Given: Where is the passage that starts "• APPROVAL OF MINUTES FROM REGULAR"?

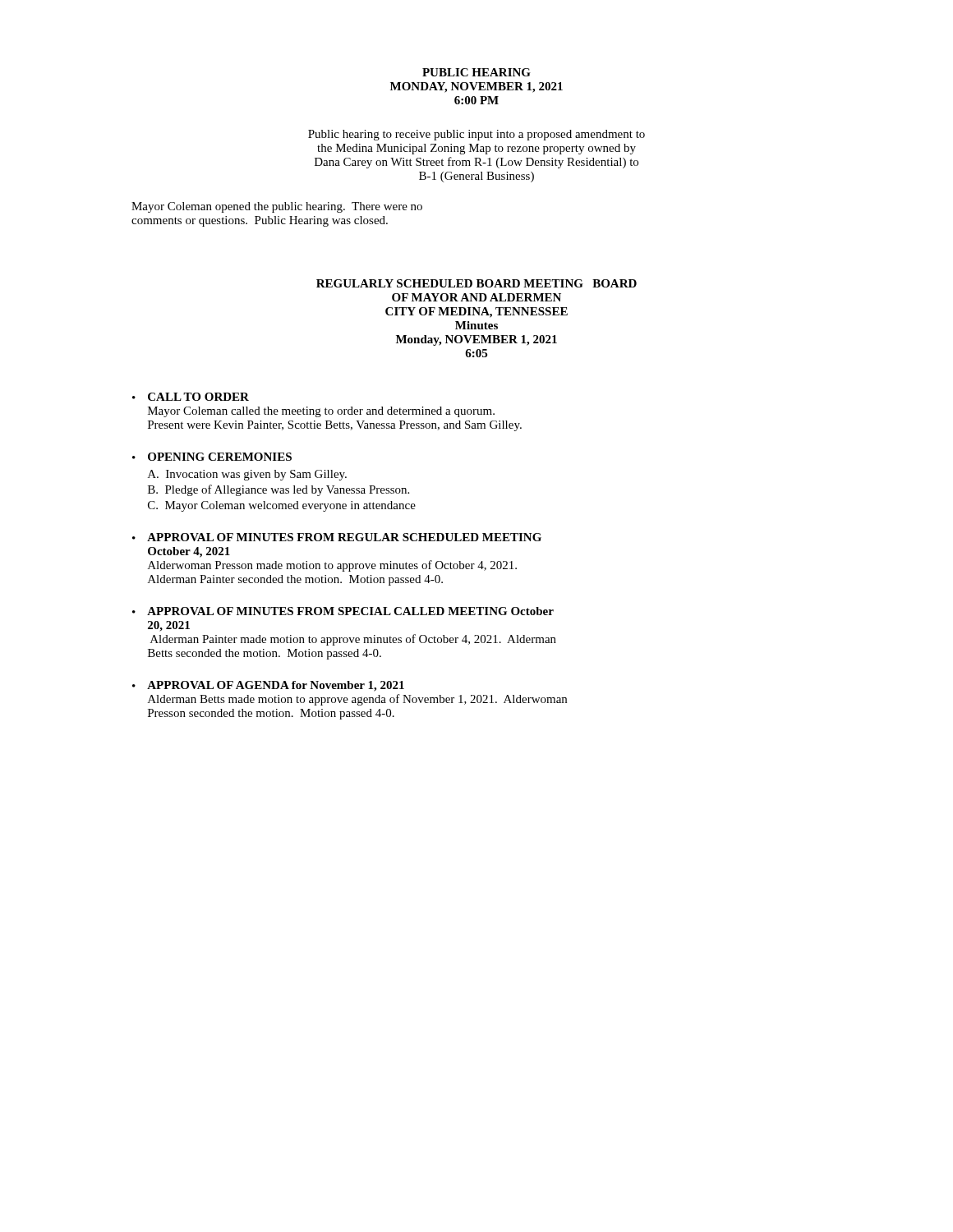Looking at the screenshot, I should [x=476, y=559].
